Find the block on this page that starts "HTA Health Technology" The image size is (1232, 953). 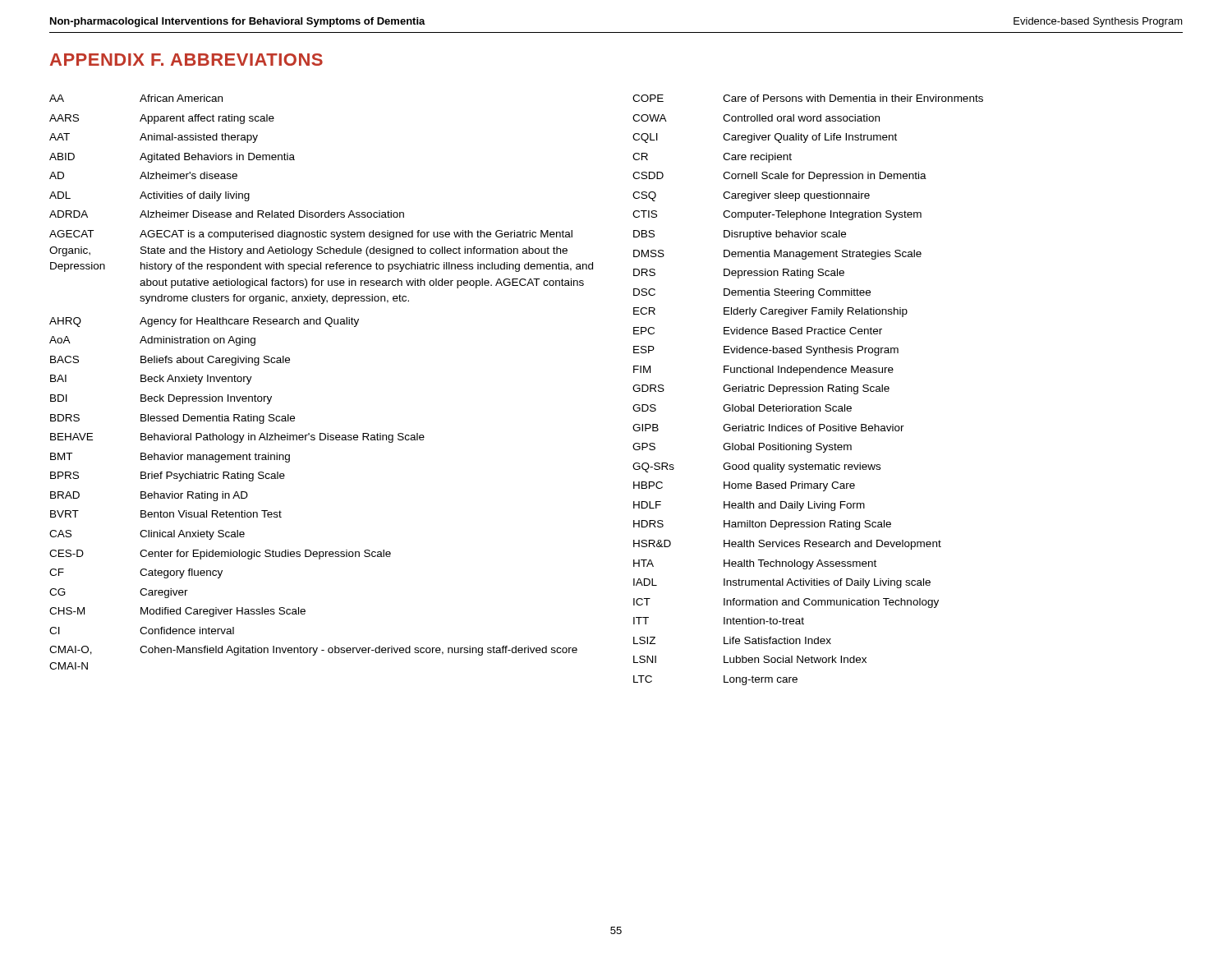[755, 564]
